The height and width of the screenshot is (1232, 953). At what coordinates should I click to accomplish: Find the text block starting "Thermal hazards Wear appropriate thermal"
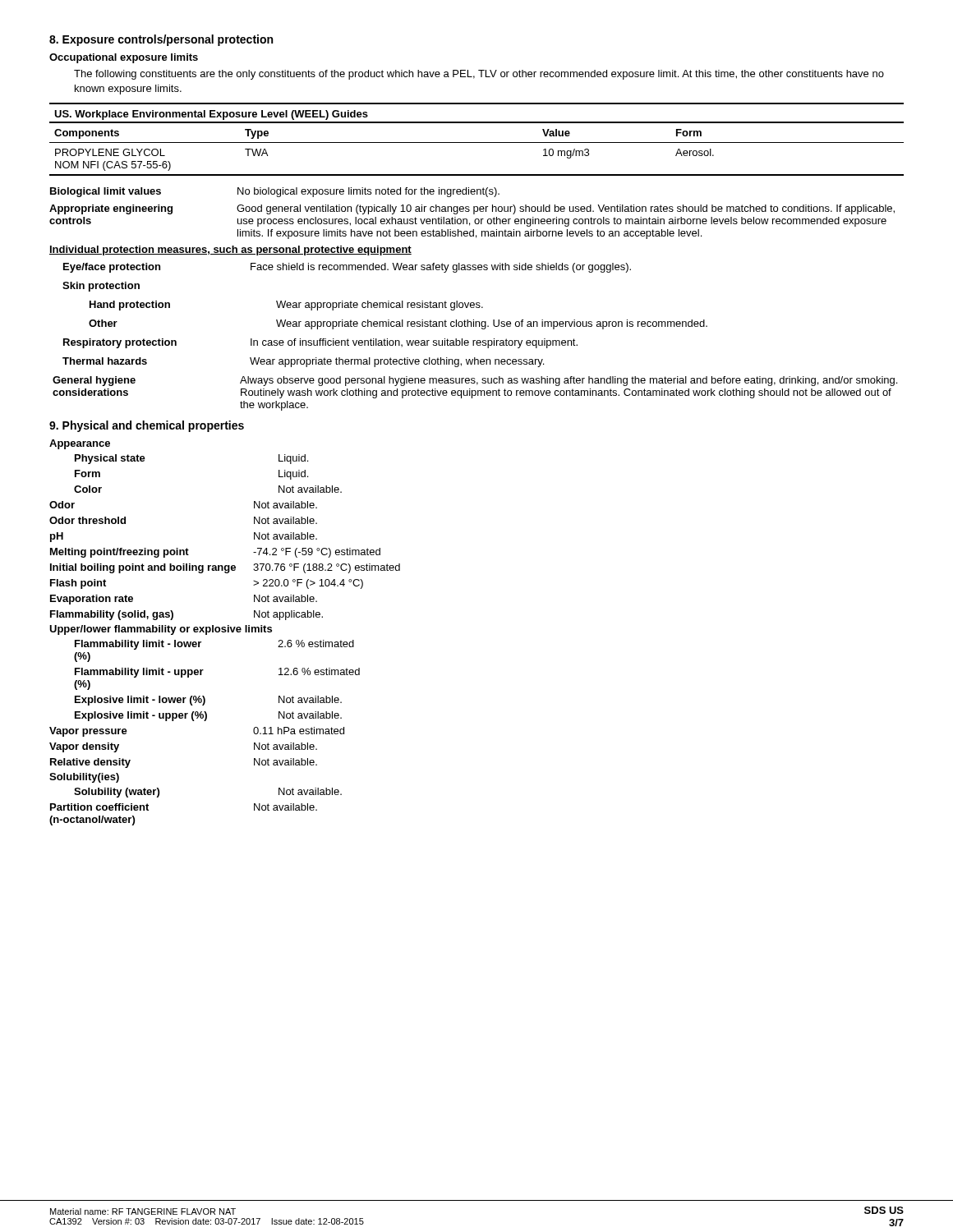pyautogui.click(x=476, y=361)
